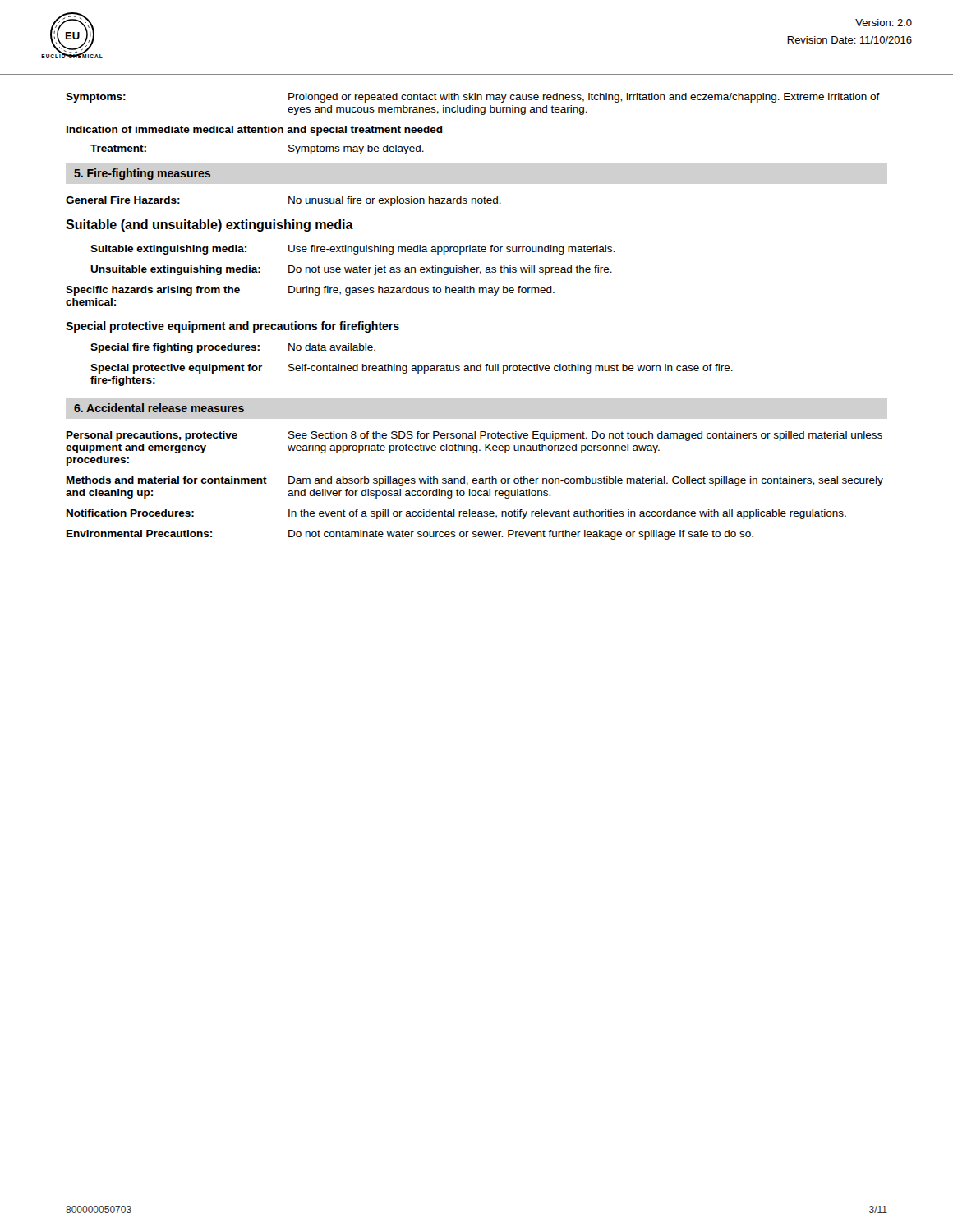Point to the block starting "Suitable (and unsuitable) extinguishing media"
This screenshot has height=1232, width=953.
[209, 225]
